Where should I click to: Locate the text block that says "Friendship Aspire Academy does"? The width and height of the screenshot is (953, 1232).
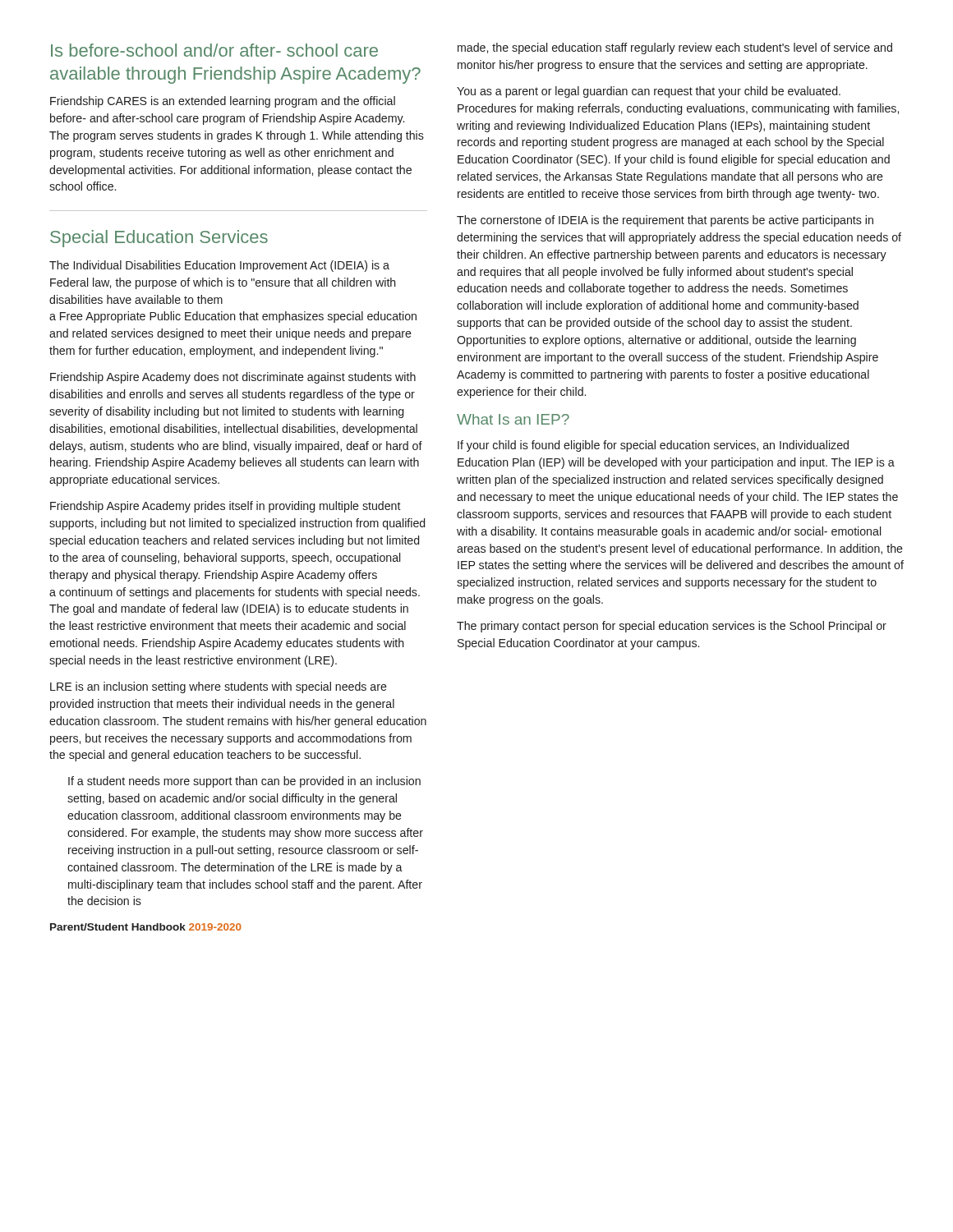coord(238,429)
